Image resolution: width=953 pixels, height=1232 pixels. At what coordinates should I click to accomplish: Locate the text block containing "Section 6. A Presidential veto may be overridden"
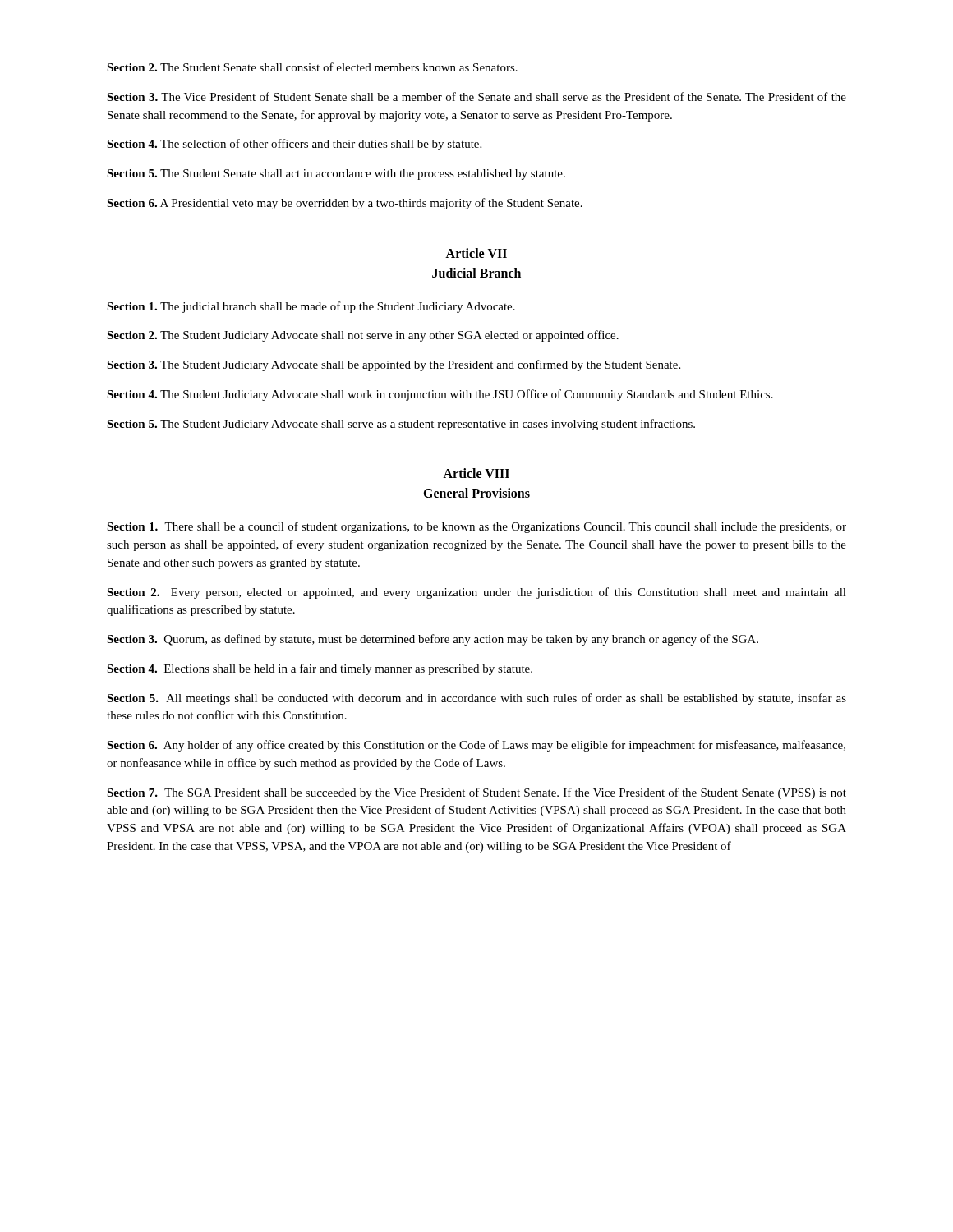pos(345,203)
